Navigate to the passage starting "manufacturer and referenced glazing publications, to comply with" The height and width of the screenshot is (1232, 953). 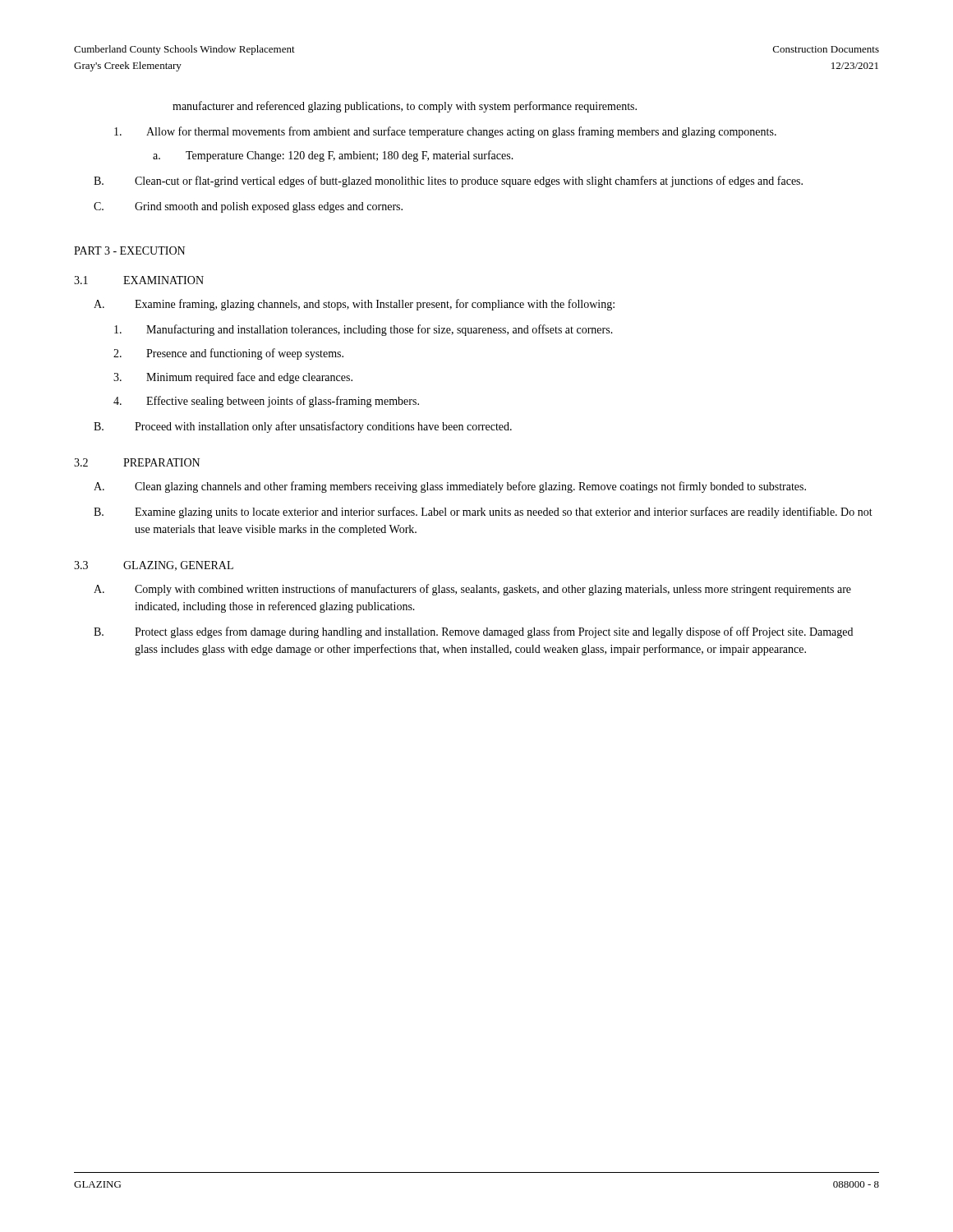(x=405, y=106)
